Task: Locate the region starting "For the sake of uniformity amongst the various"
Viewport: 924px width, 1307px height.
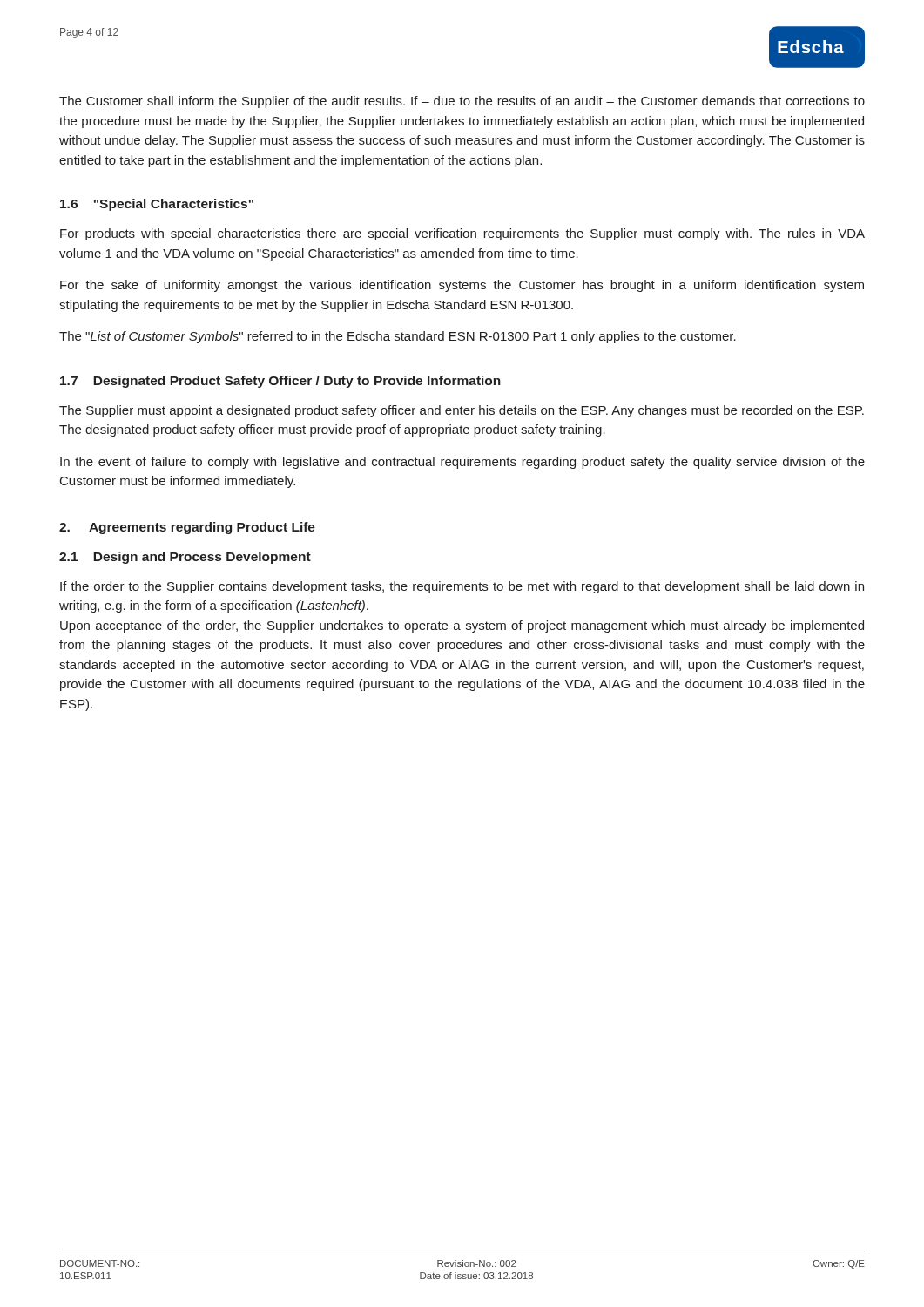Action: [x=462, y=294]
